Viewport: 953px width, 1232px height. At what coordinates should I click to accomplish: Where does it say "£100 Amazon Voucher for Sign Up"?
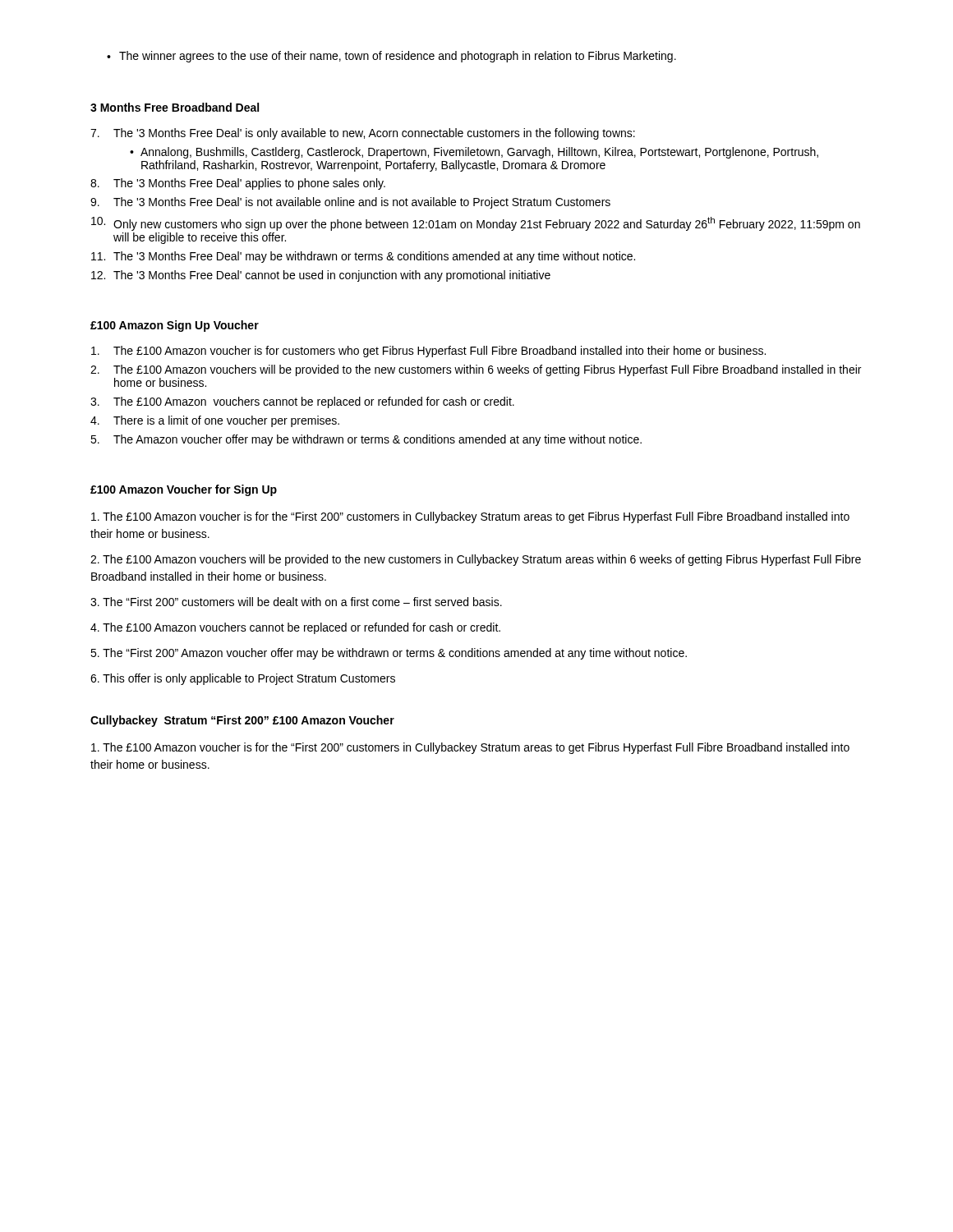pyautogui.click(x=184, y=489)
